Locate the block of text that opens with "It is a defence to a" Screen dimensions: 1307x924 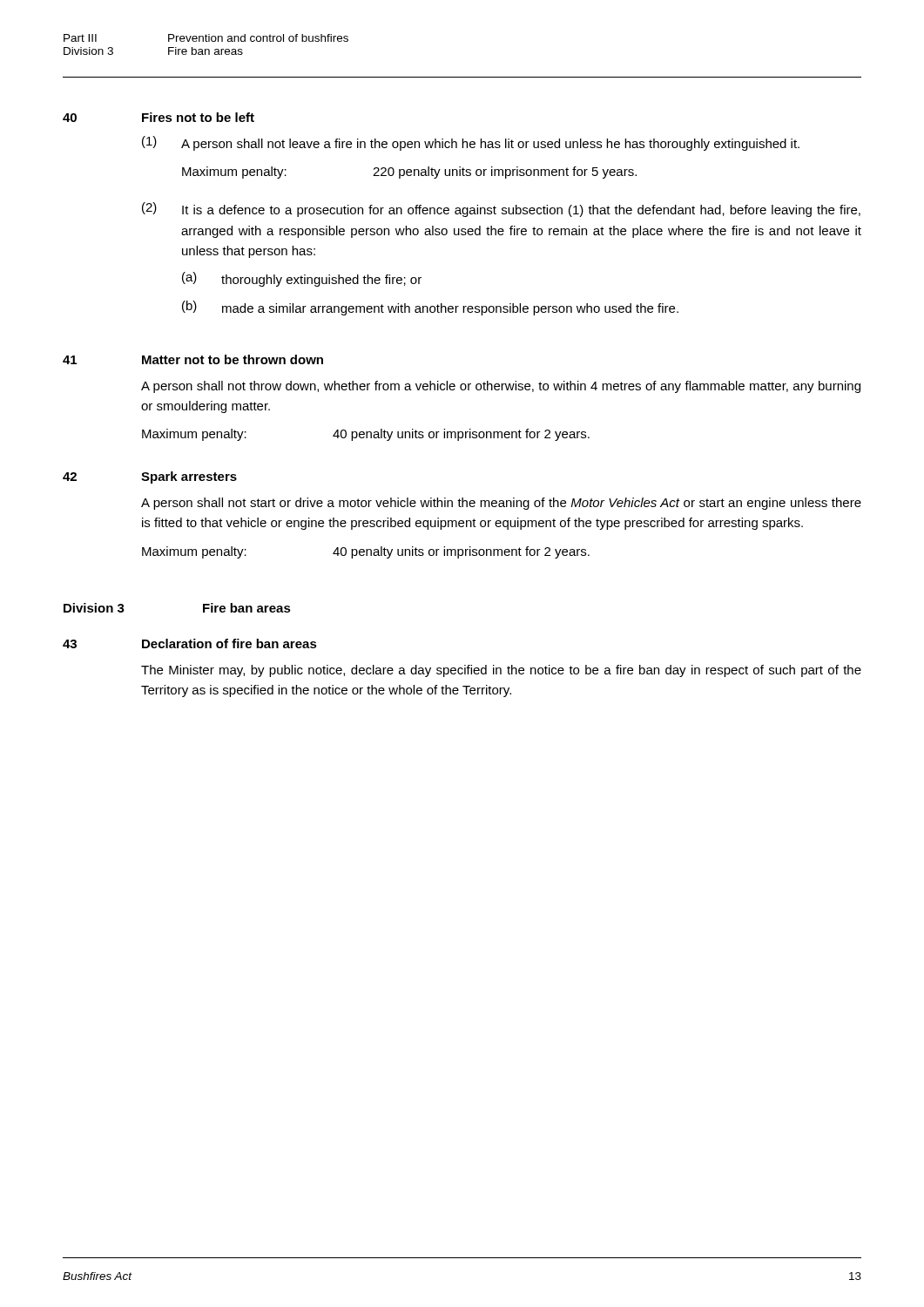pos(521,230)
